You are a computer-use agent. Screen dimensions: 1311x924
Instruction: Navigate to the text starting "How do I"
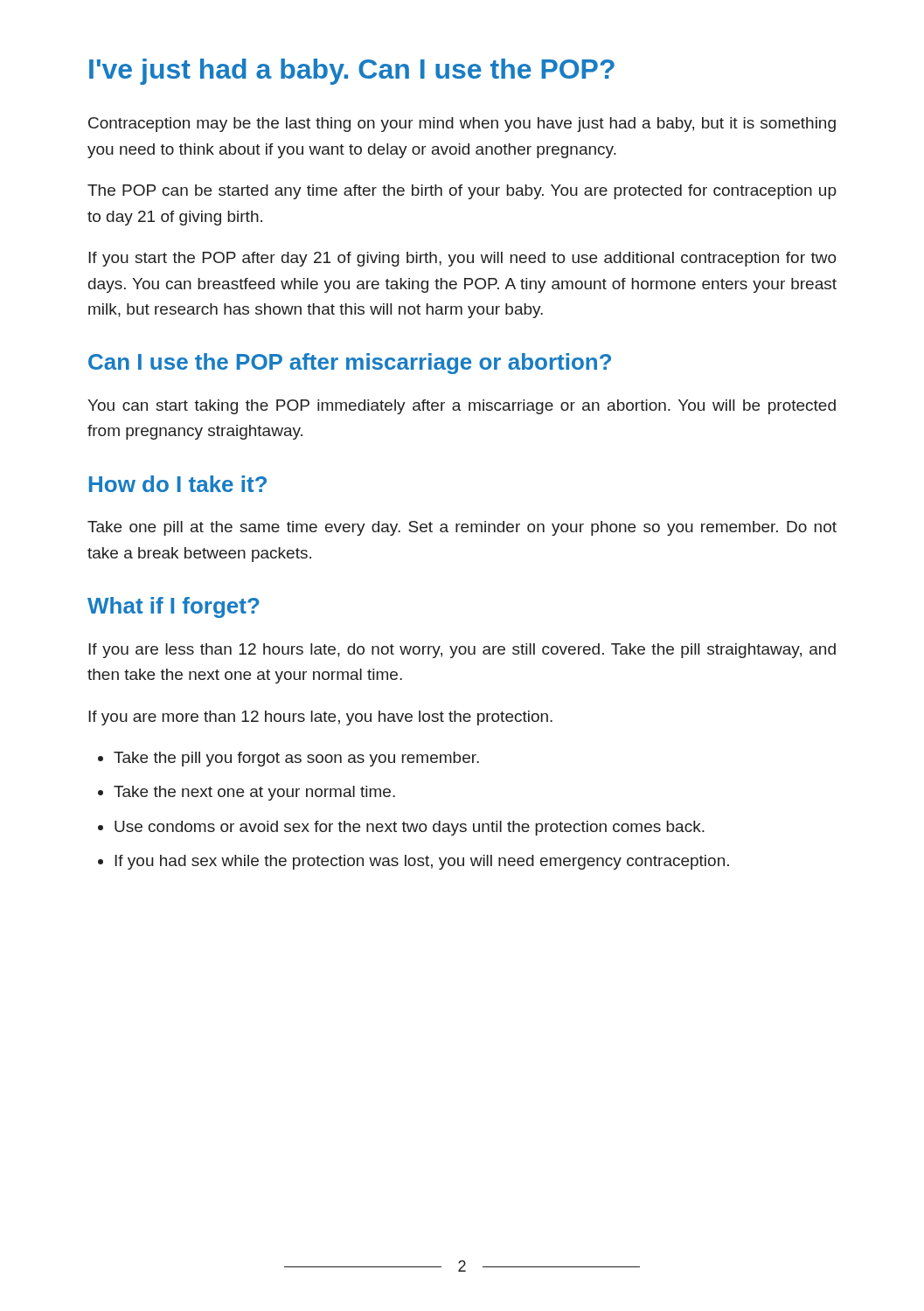click(x=178, y=484)
